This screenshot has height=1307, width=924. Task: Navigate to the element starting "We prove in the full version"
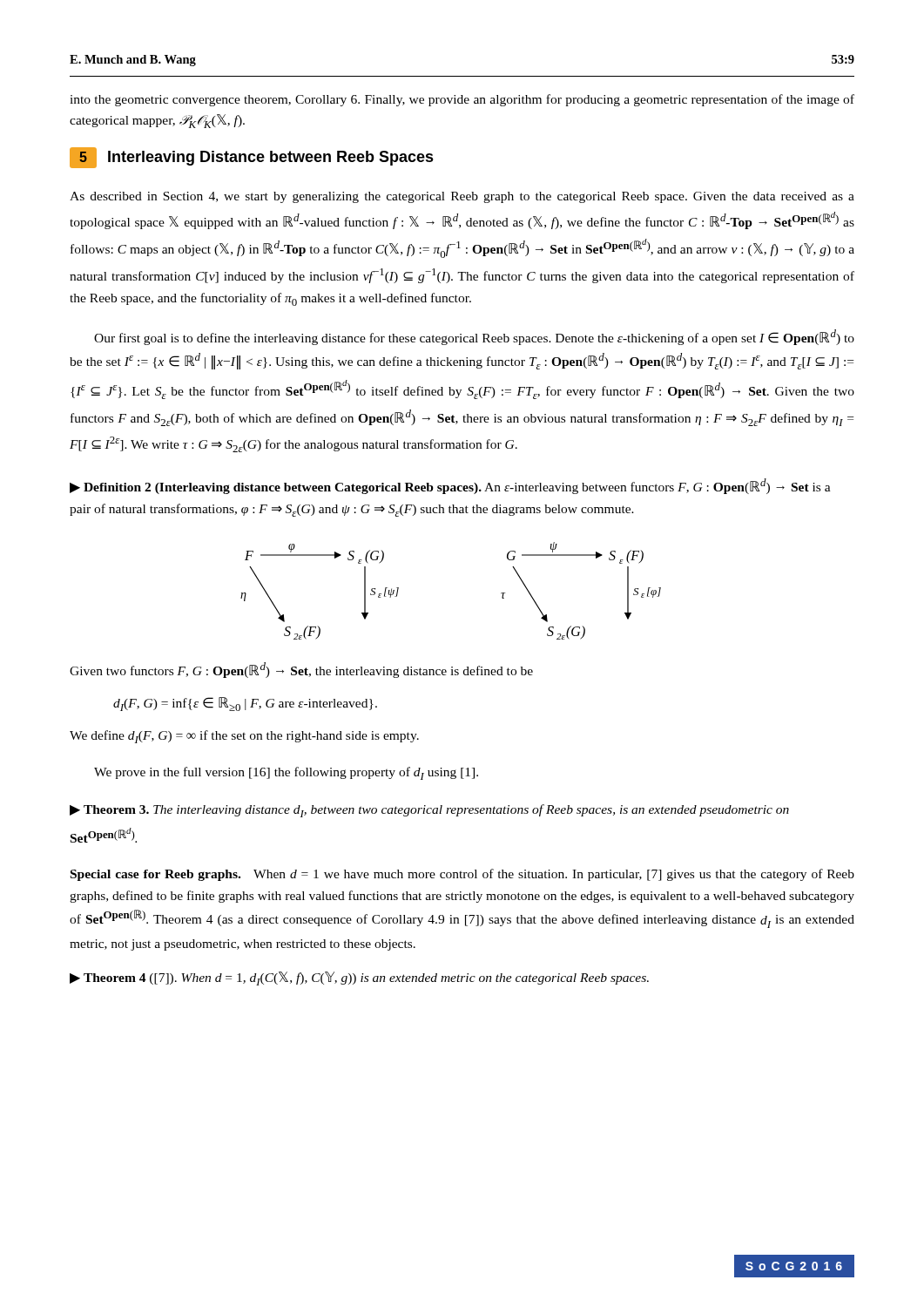pos(287,774)
